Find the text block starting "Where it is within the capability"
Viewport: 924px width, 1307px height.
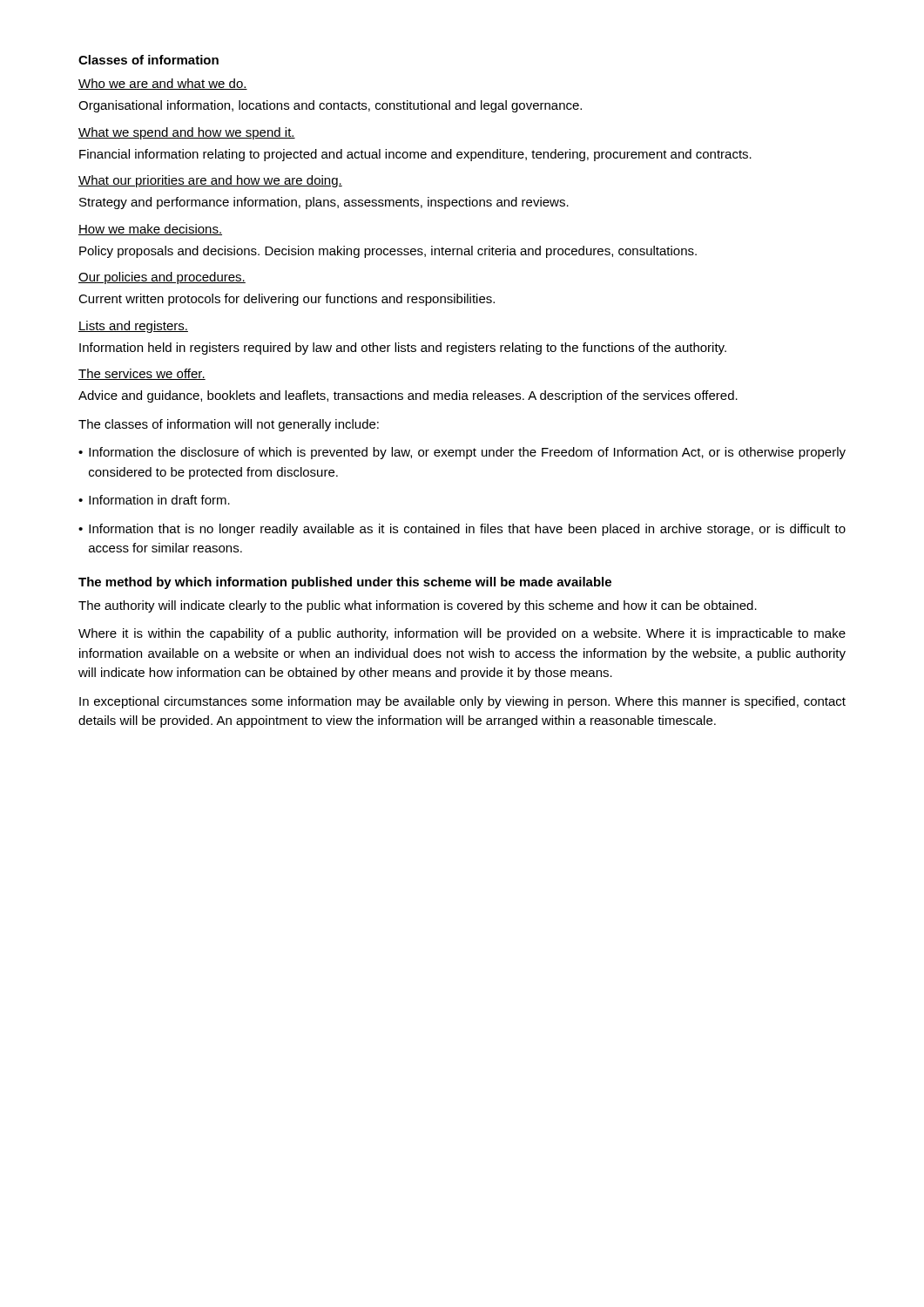pyautogui.click(x=462, y=653)
